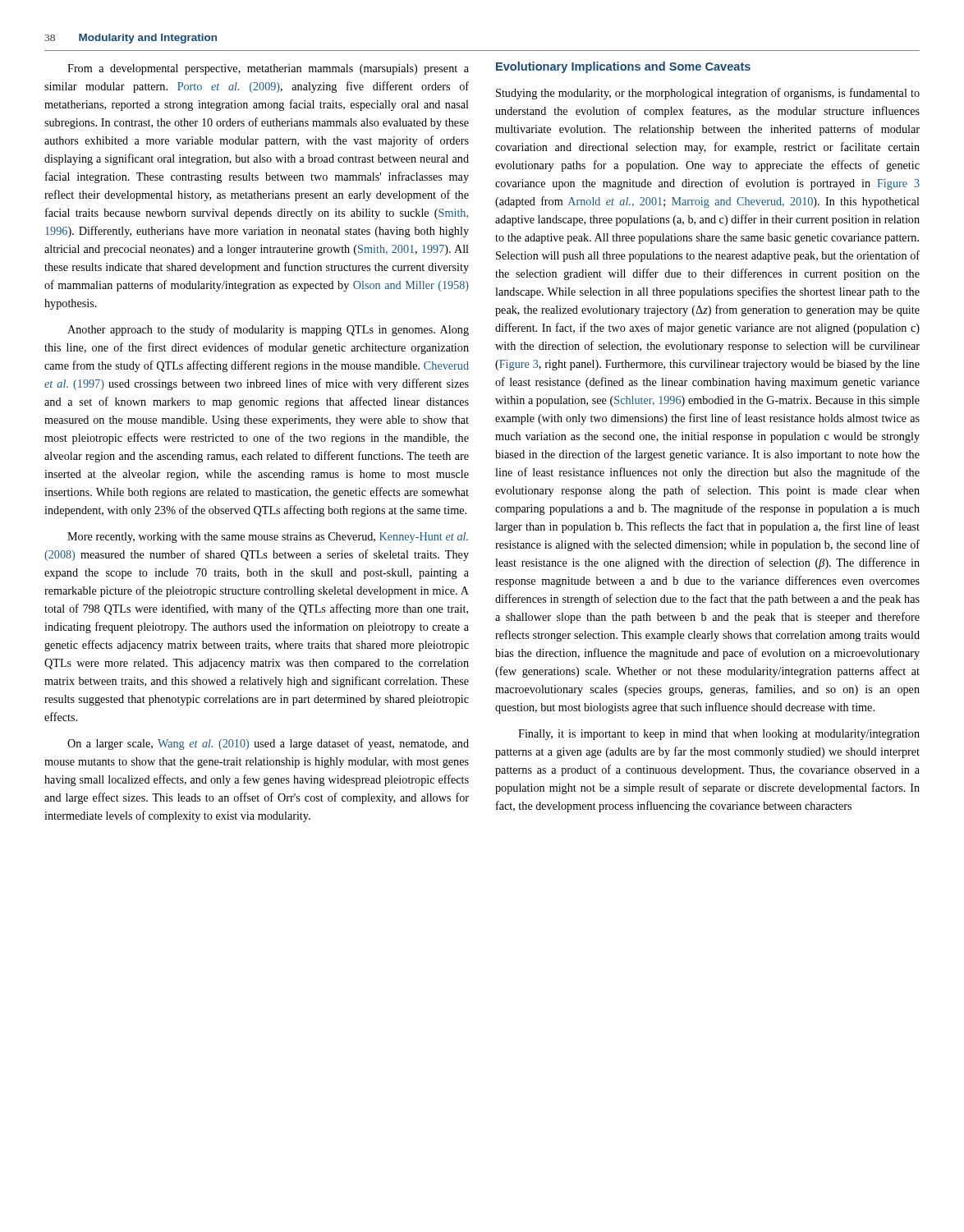Find the text block with the text "More recently, working with the same mouse"
Screen dimensions: 1232x964
coord(257,627)
